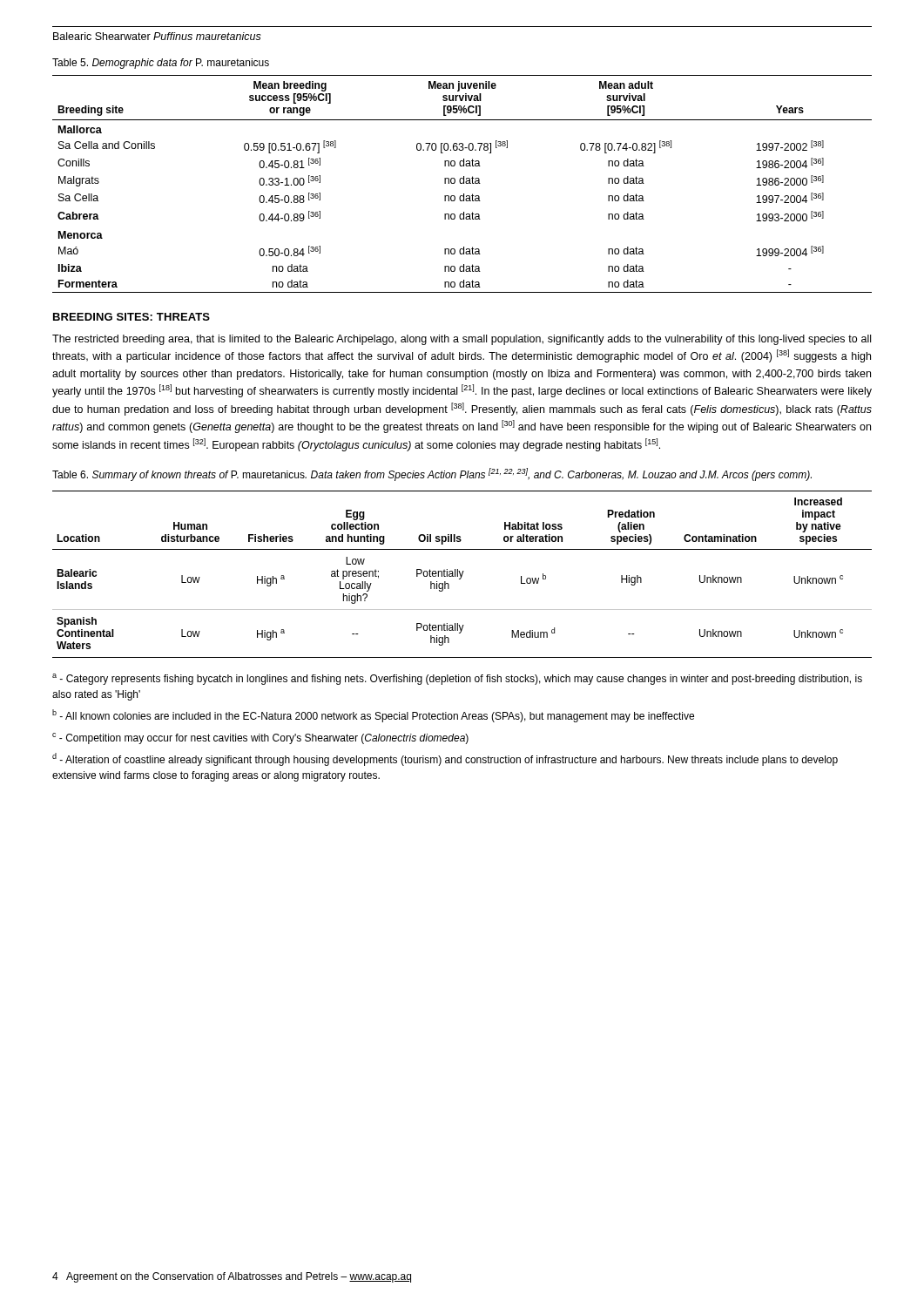Click the caption that begins "Table 5. Demographic data for"

tap(161, 63)
